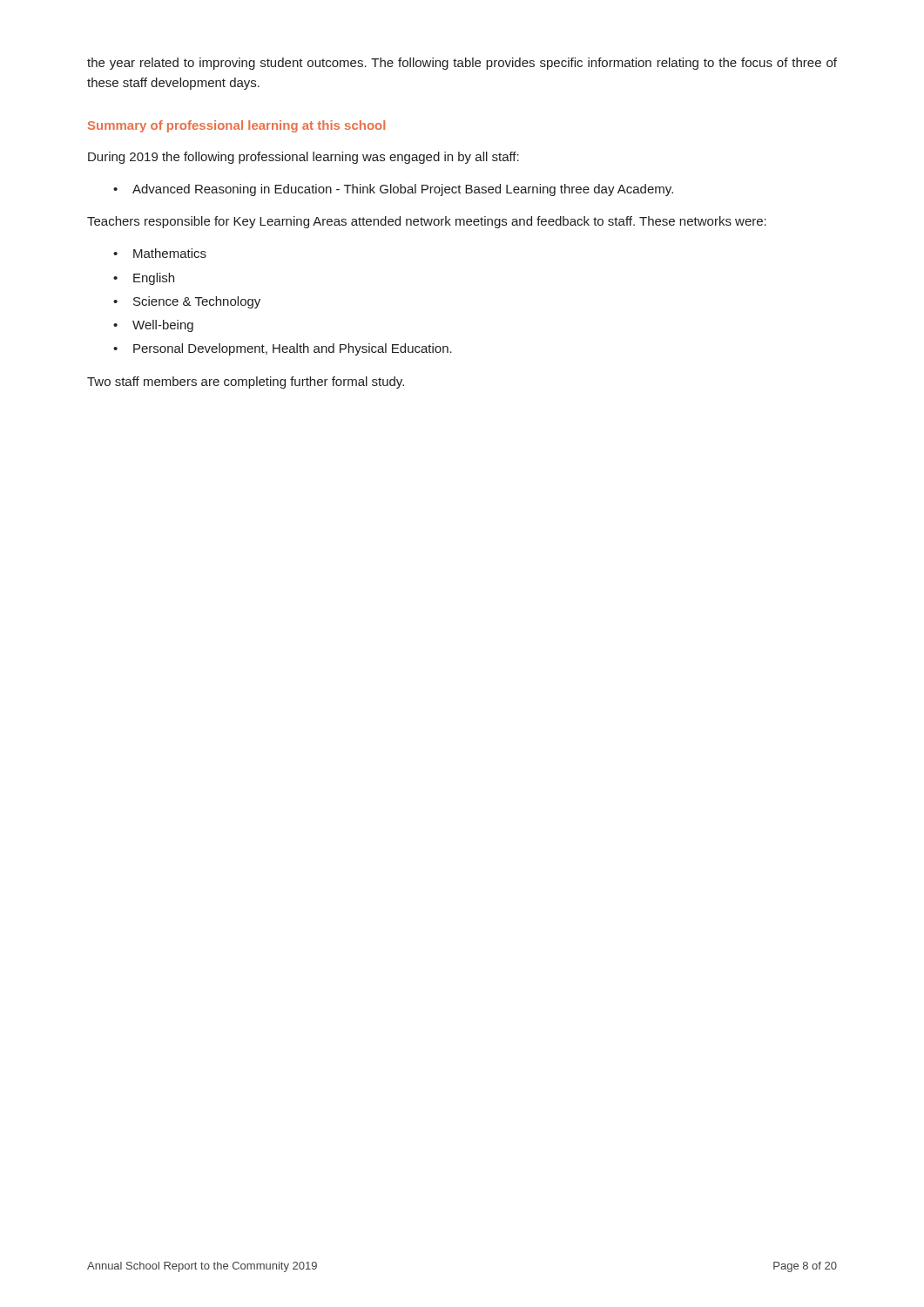924x1307 pixels.
Task: Locate the list item with the text "• Well-being"
Action: click(x=153, y=326)
